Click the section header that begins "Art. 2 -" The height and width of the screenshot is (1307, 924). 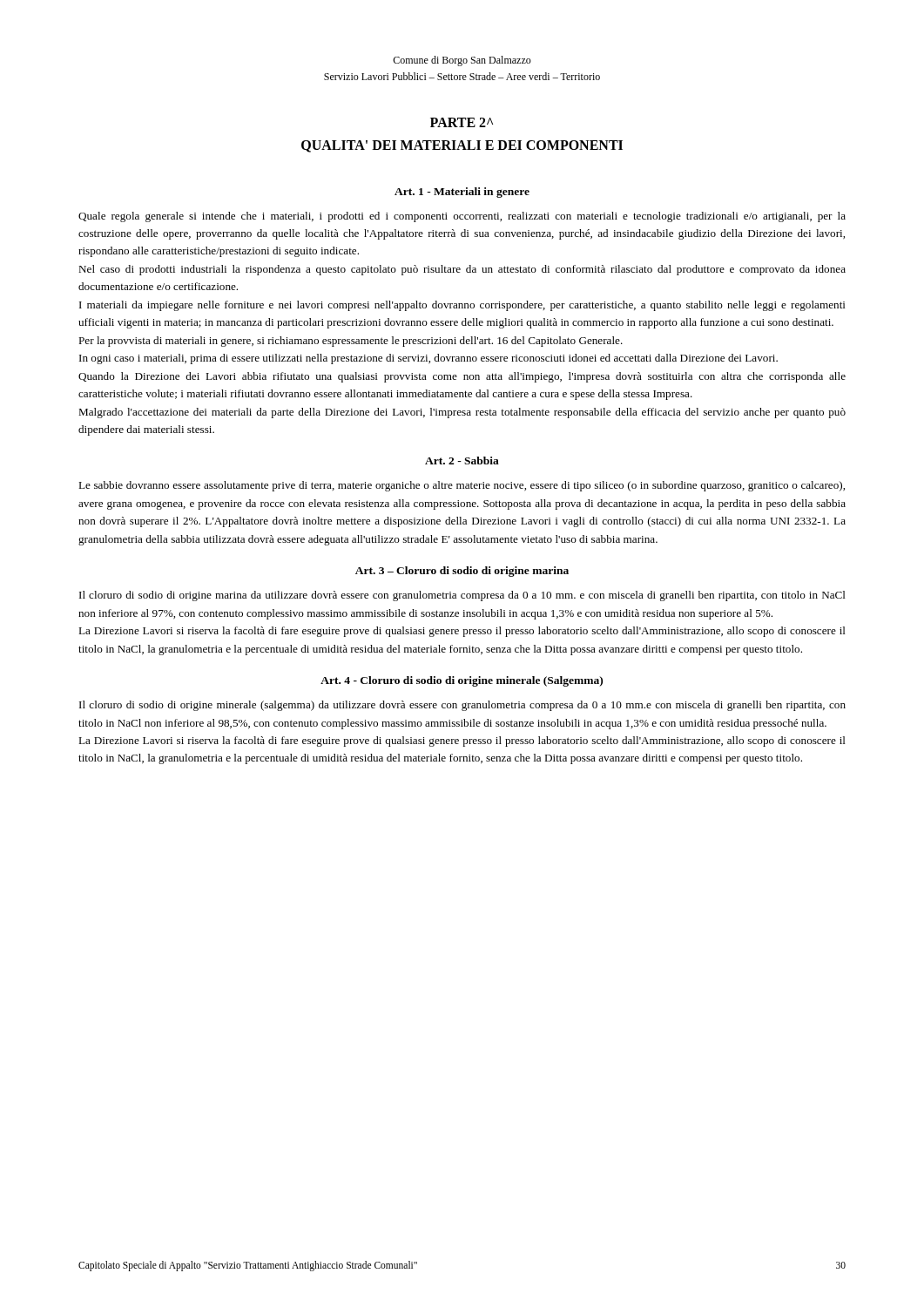coord(462,461)
